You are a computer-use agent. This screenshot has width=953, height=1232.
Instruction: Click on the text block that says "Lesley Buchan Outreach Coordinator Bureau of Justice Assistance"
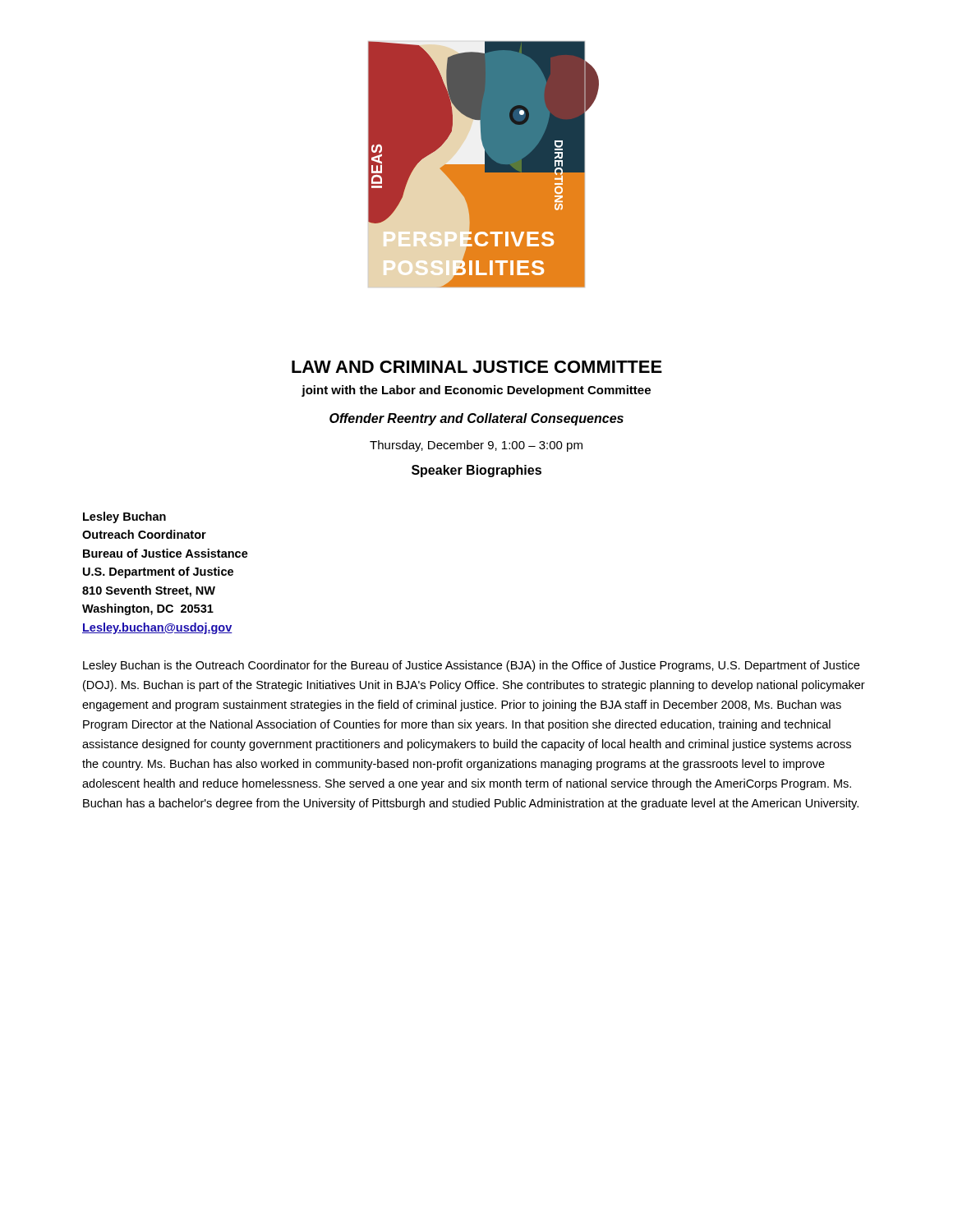(x=165, y=572)
